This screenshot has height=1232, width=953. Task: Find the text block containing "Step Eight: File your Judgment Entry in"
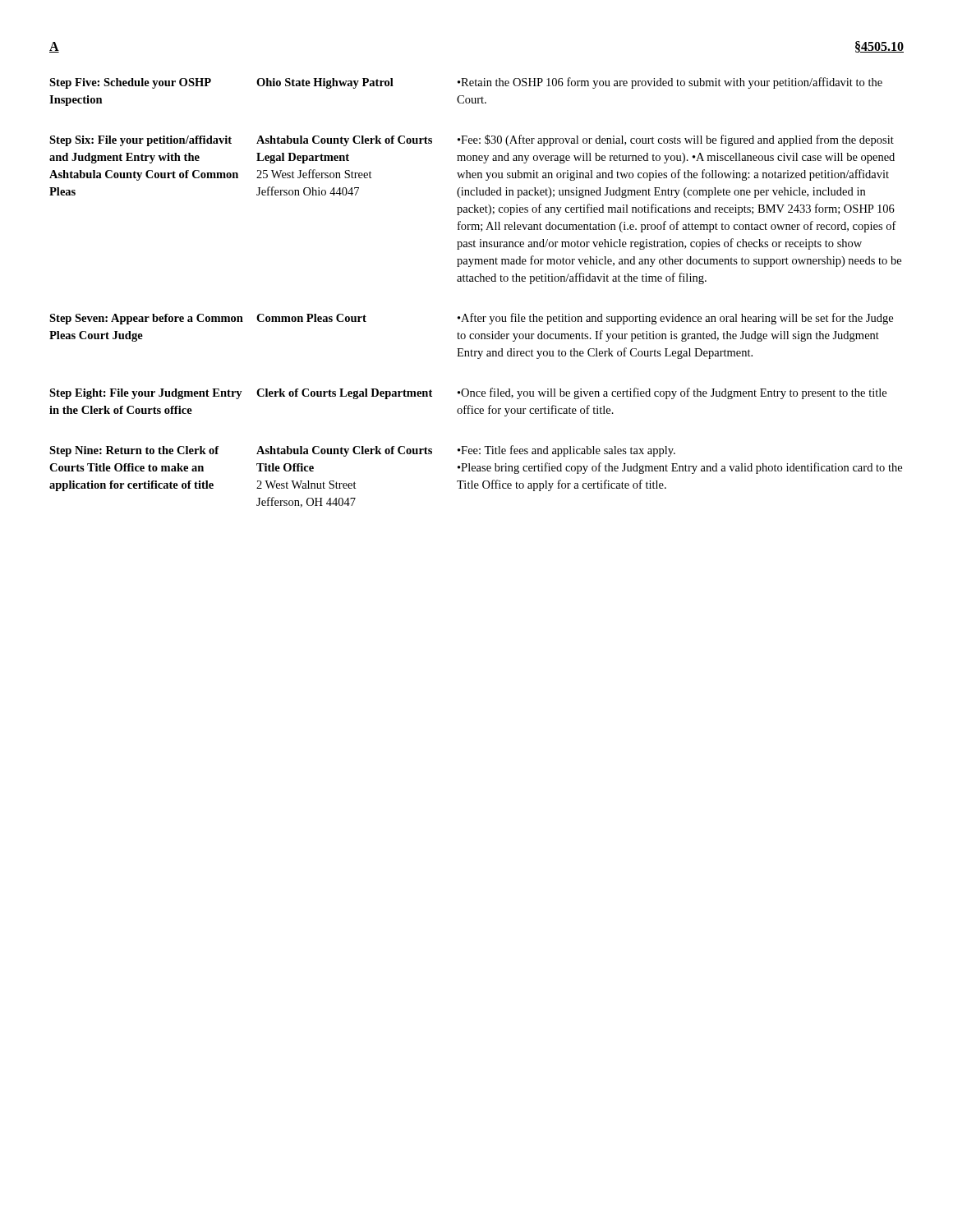tap(476, 402)
